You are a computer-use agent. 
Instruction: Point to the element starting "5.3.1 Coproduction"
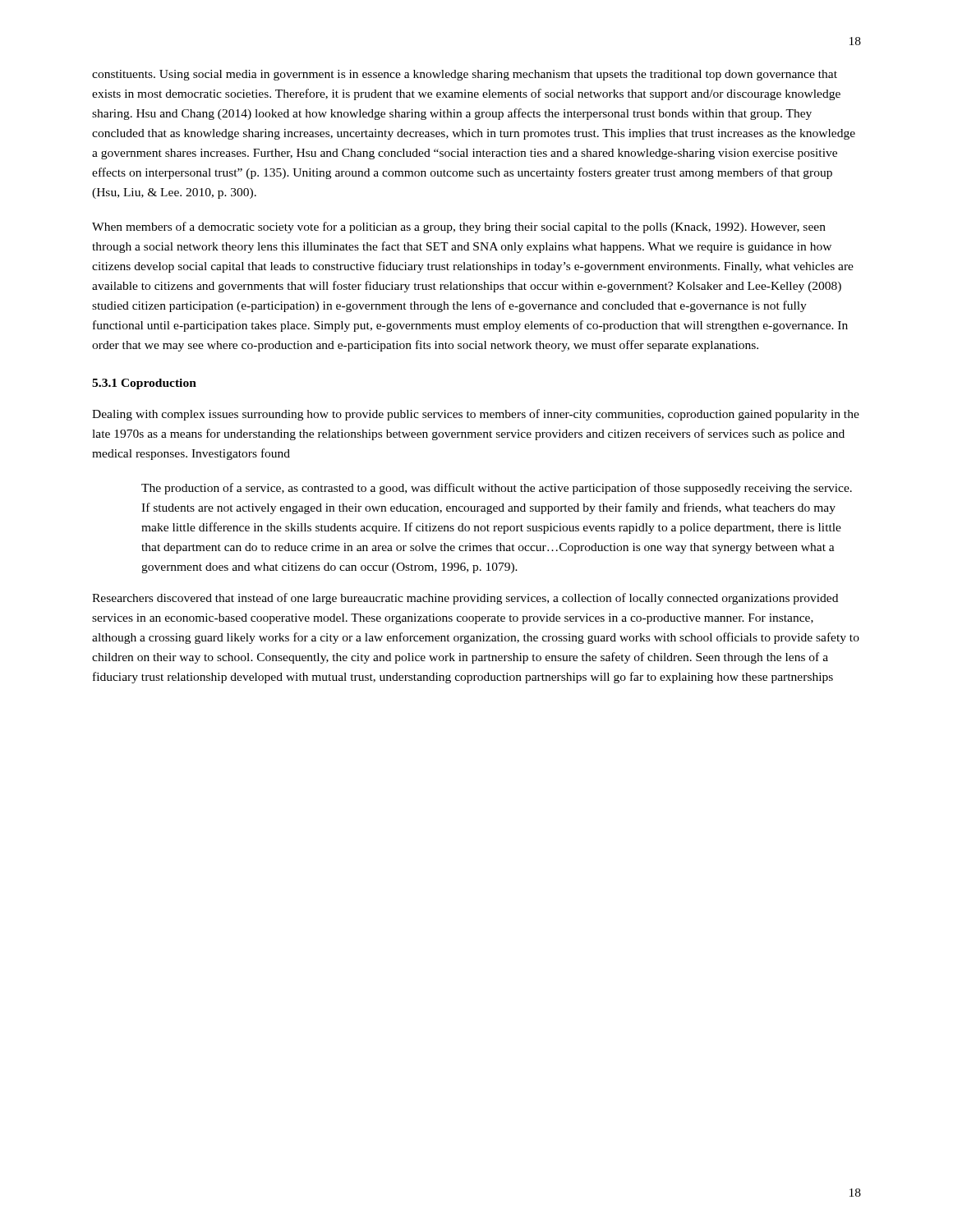(x=144, y=382)
